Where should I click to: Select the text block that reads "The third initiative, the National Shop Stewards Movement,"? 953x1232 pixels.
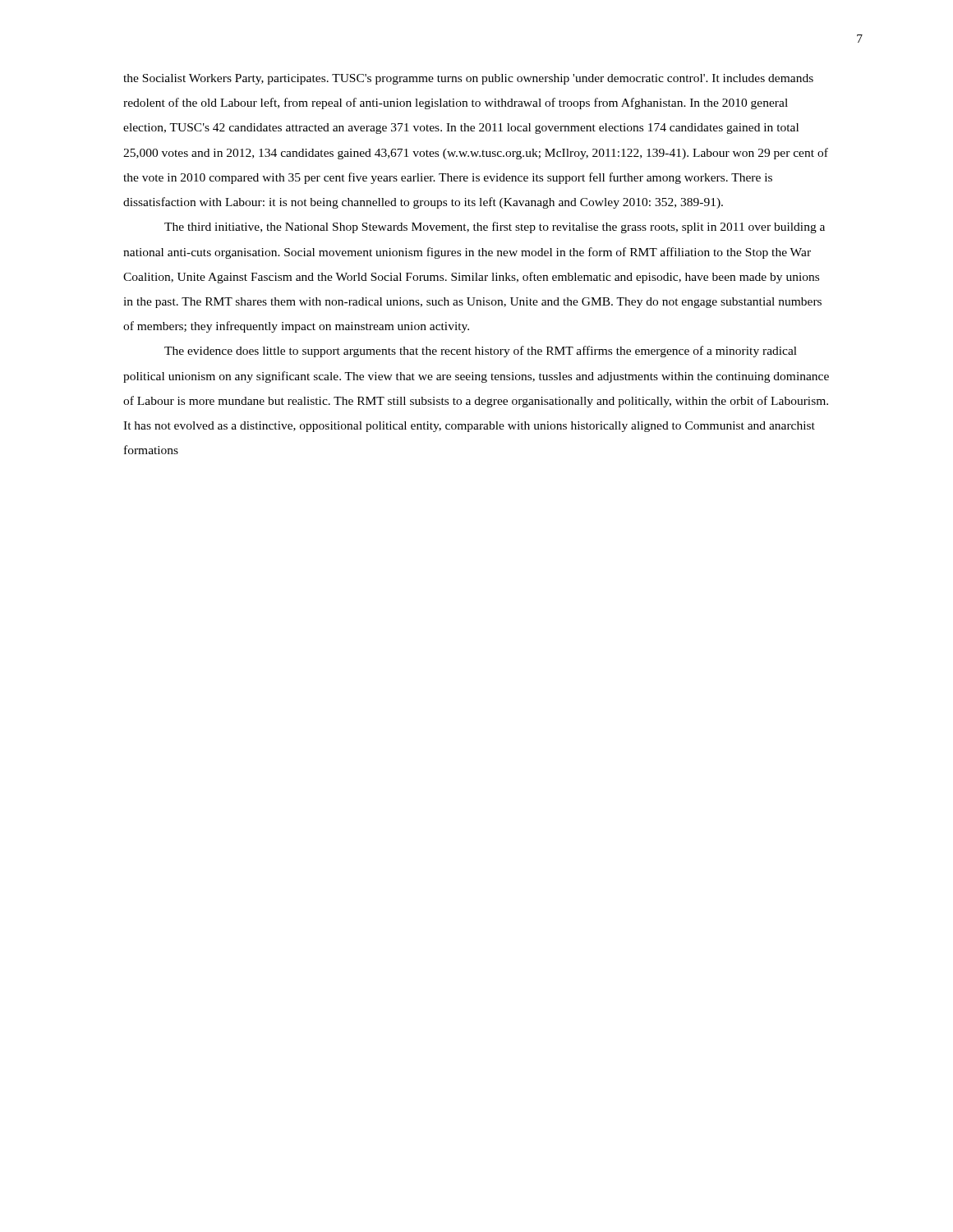point(474,276)
